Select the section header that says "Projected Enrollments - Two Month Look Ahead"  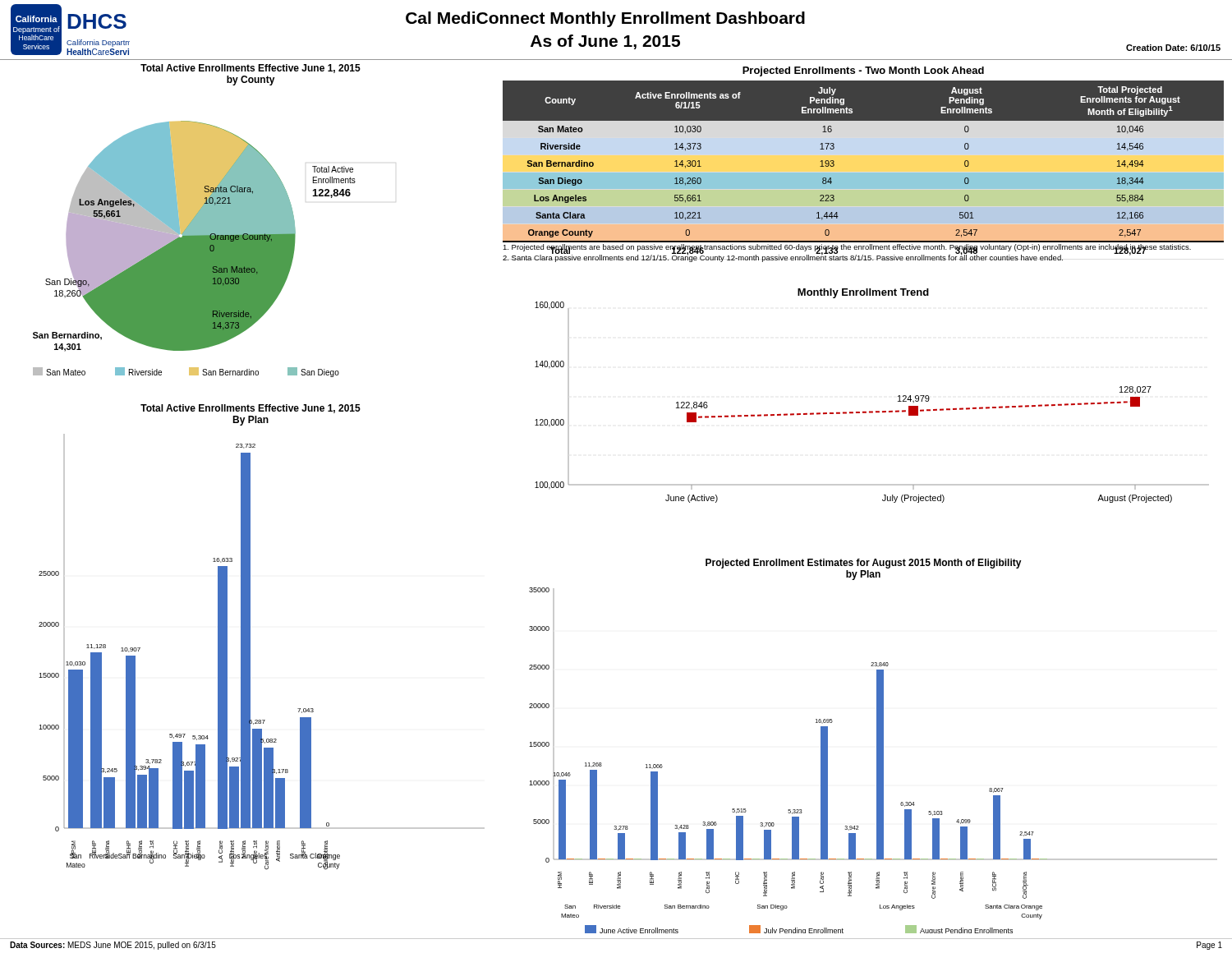pos(863,70)
